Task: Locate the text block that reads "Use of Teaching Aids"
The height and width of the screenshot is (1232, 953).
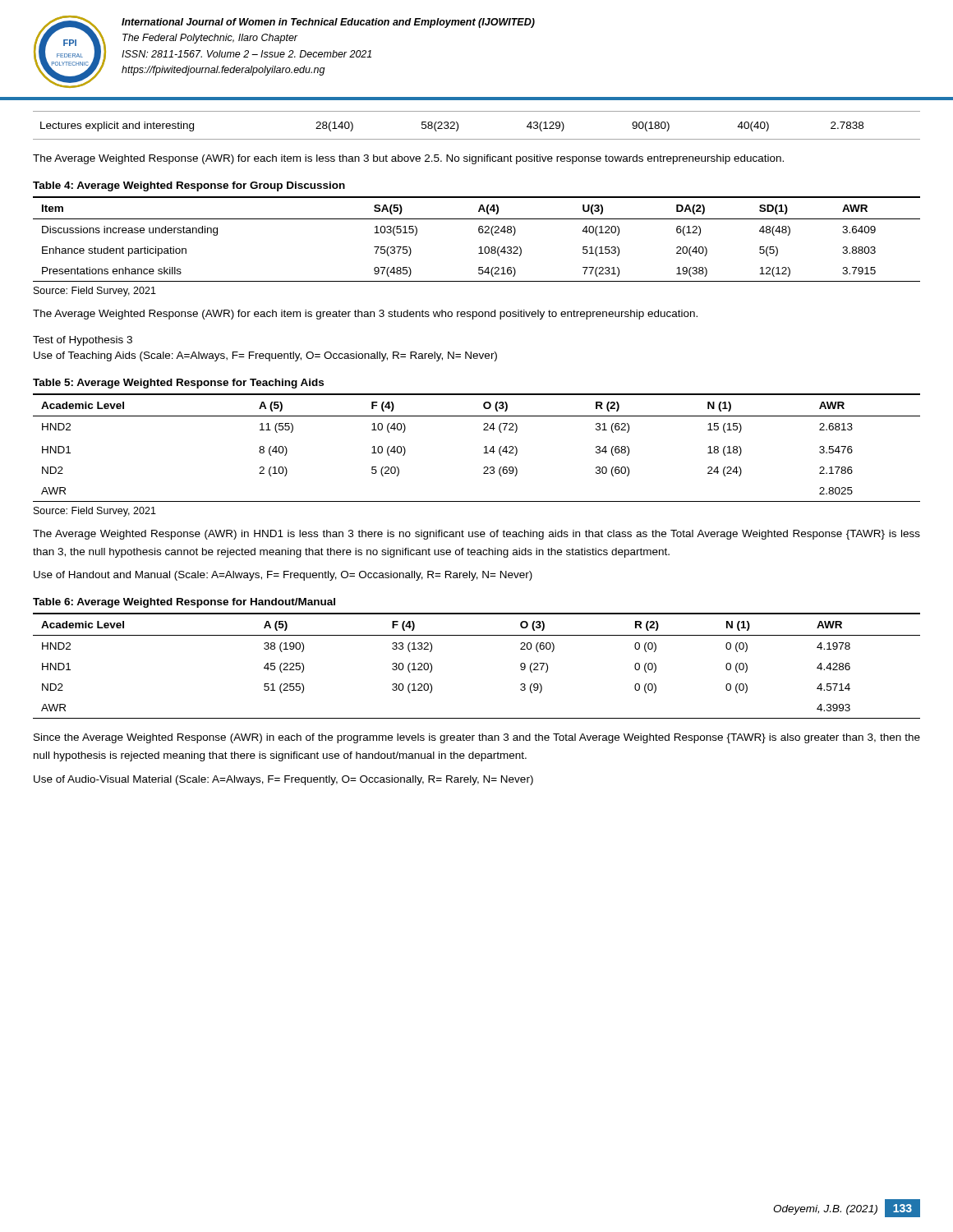Action: (265, 355)
